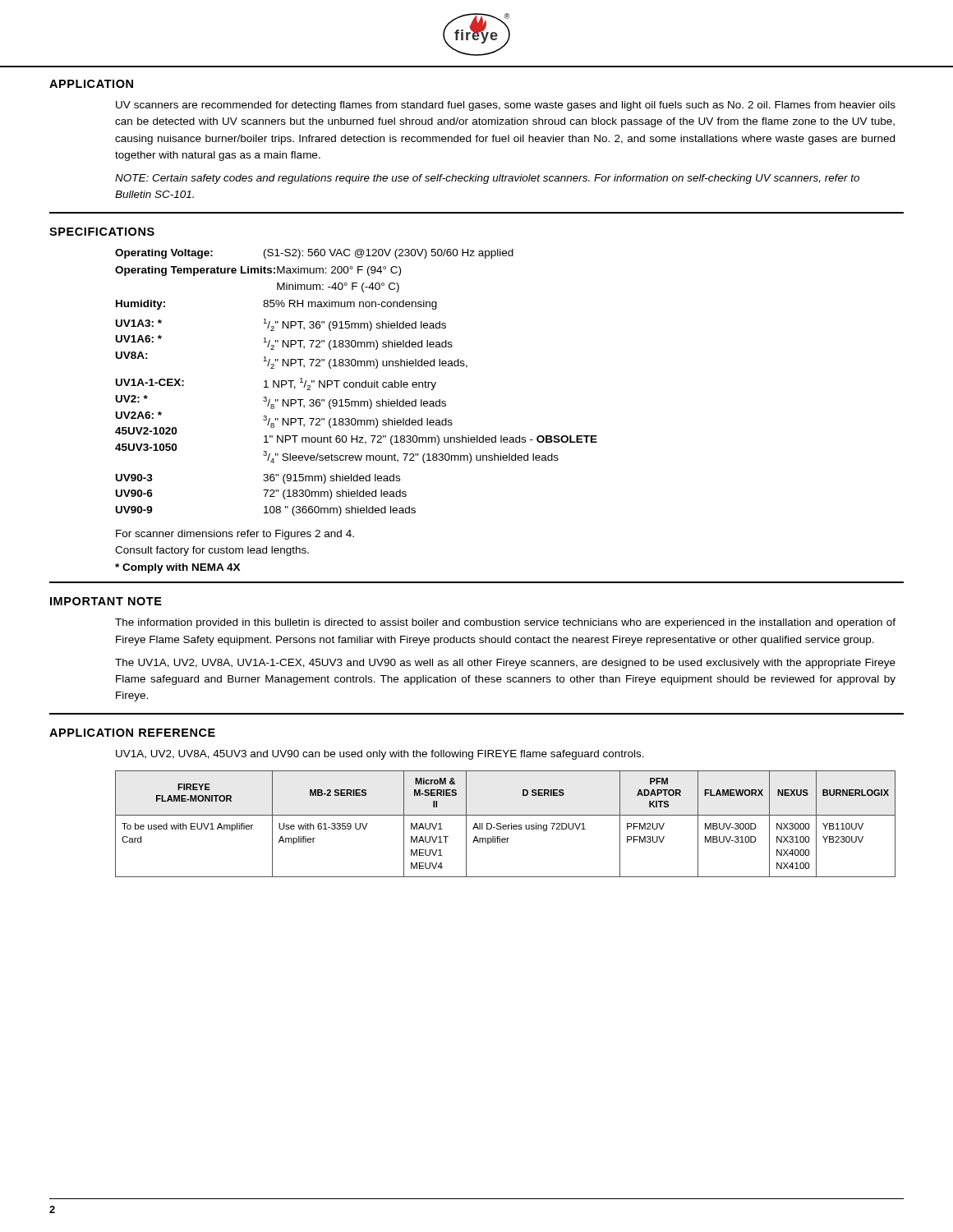
Task: Click where it says "Comply with NEMA 4X"
Action: 178,567
